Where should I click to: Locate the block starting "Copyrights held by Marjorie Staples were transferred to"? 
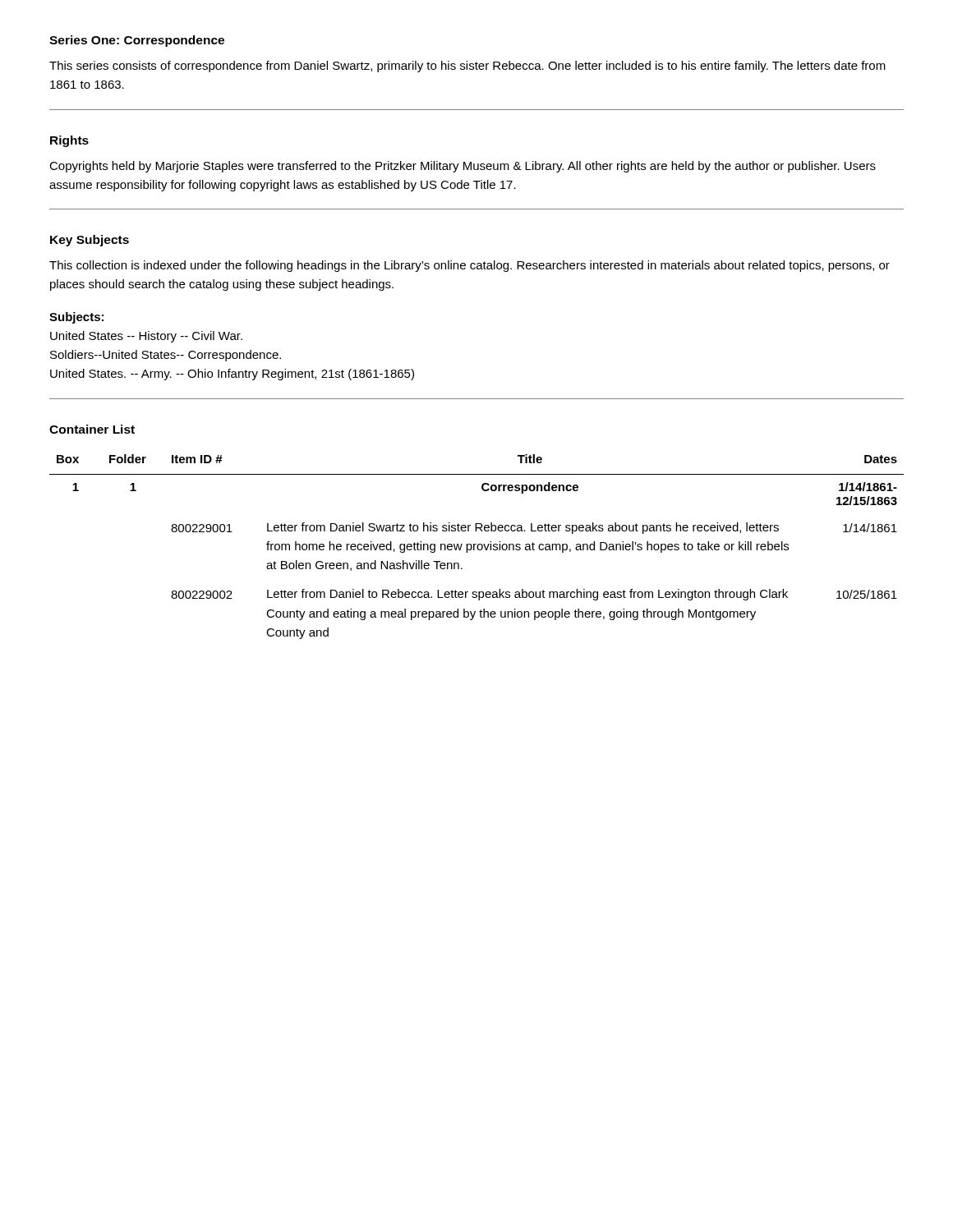463,175
